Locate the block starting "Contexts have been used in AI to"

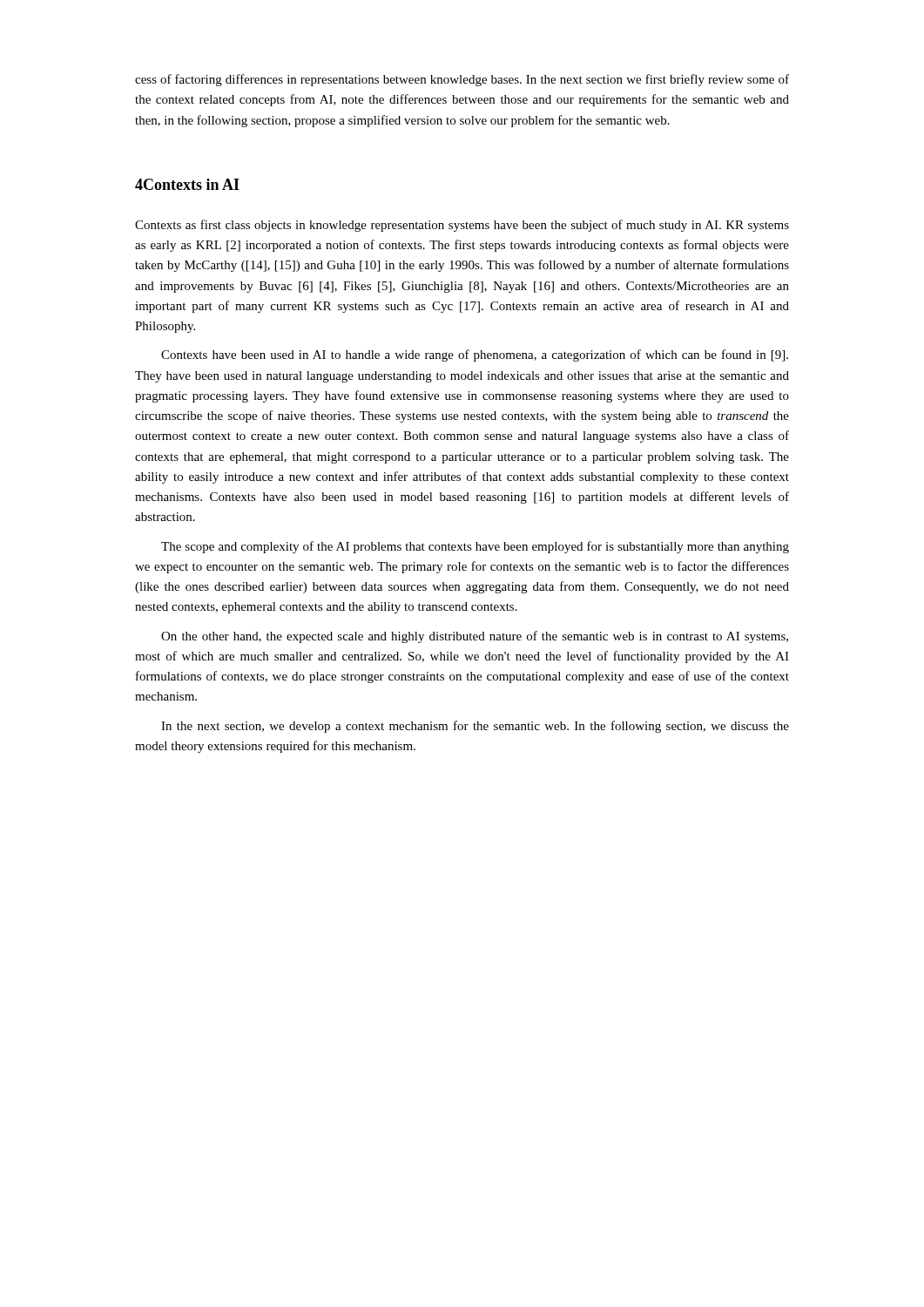click(462, 436)
